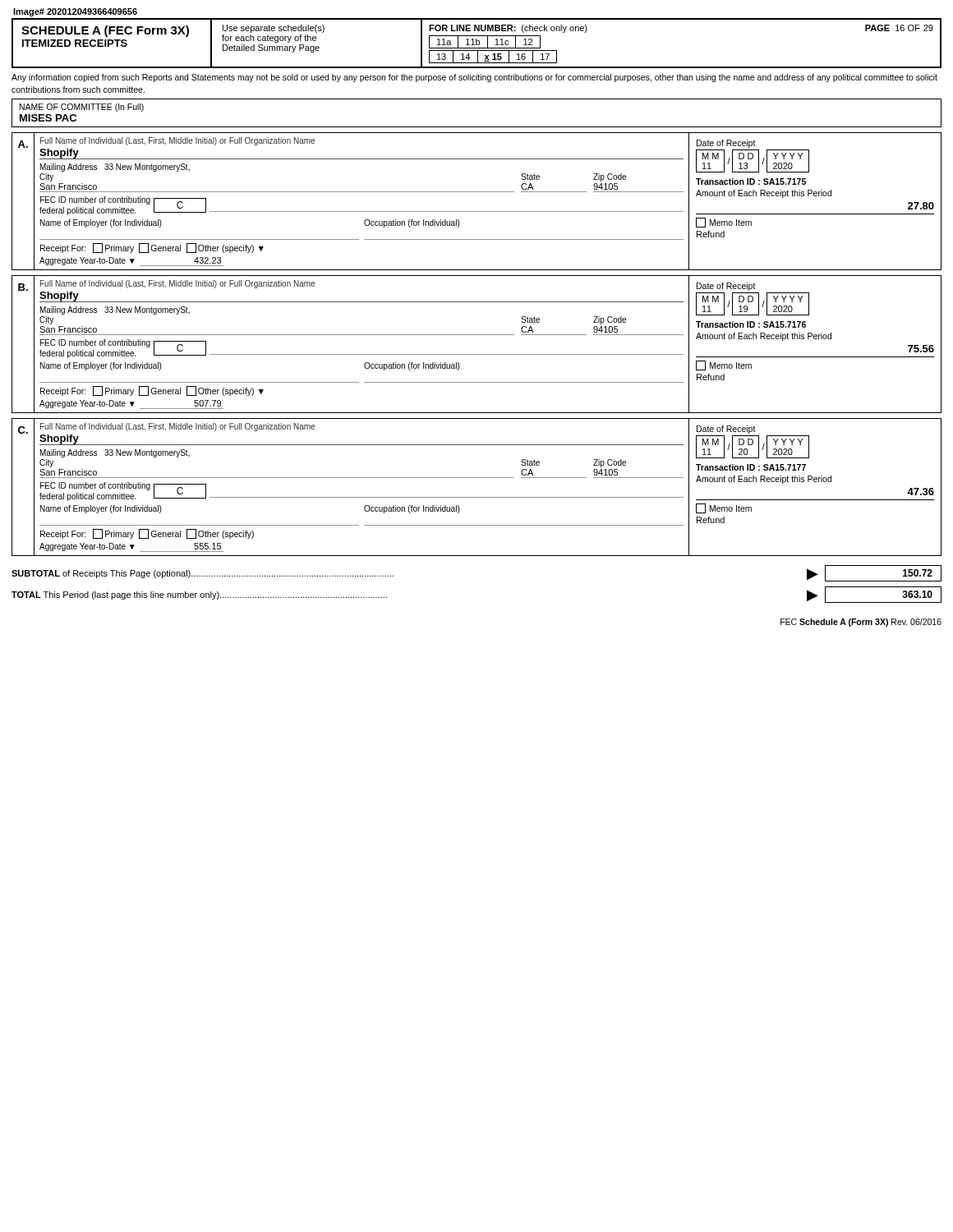Navigate to the block starting "Date of Receipt M M11 / D D13"

click(815, 189)
